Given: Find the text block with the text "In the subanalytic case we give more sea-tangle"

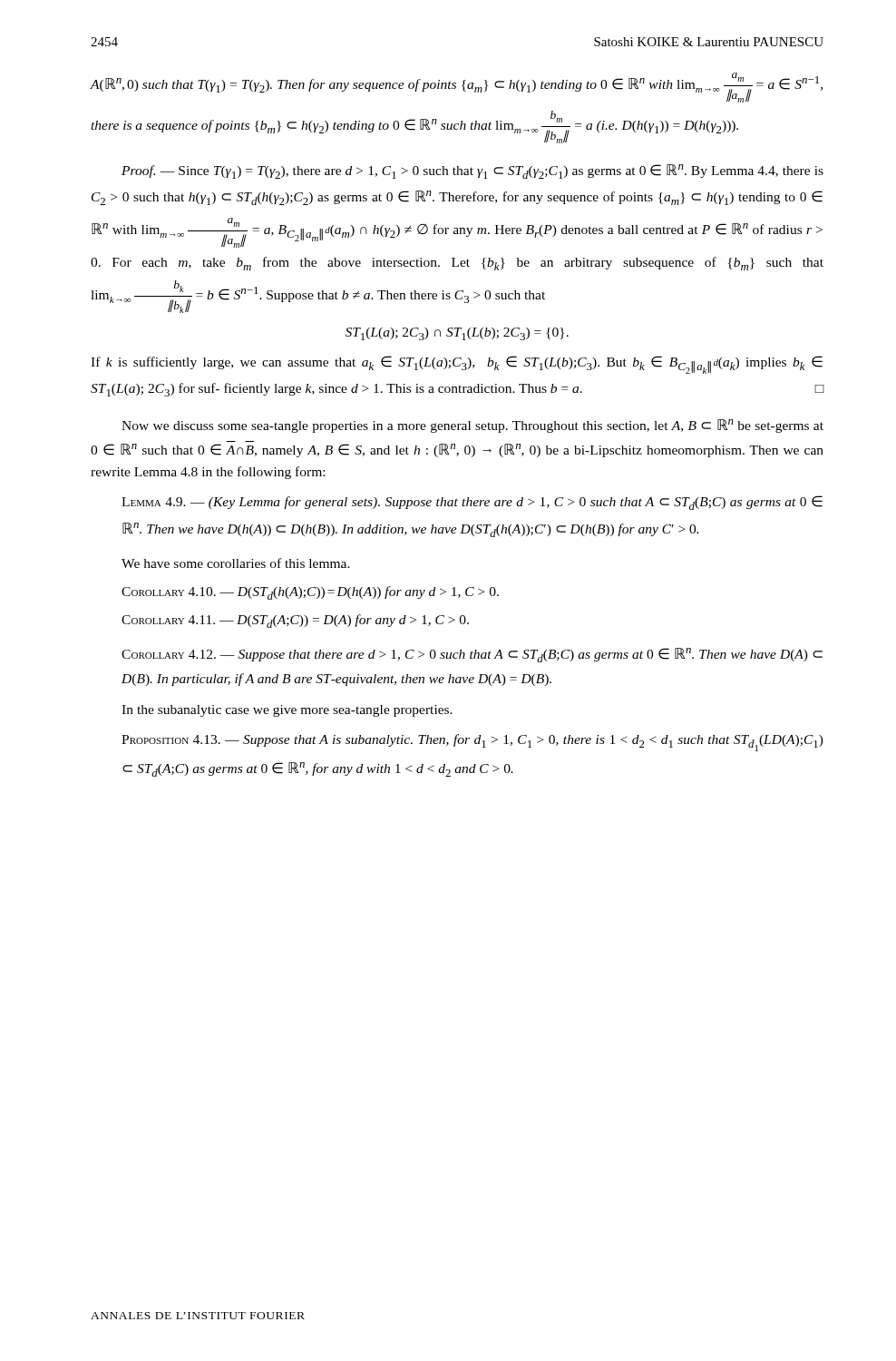Looking at the screenshot, I should (x=457, y=710).
